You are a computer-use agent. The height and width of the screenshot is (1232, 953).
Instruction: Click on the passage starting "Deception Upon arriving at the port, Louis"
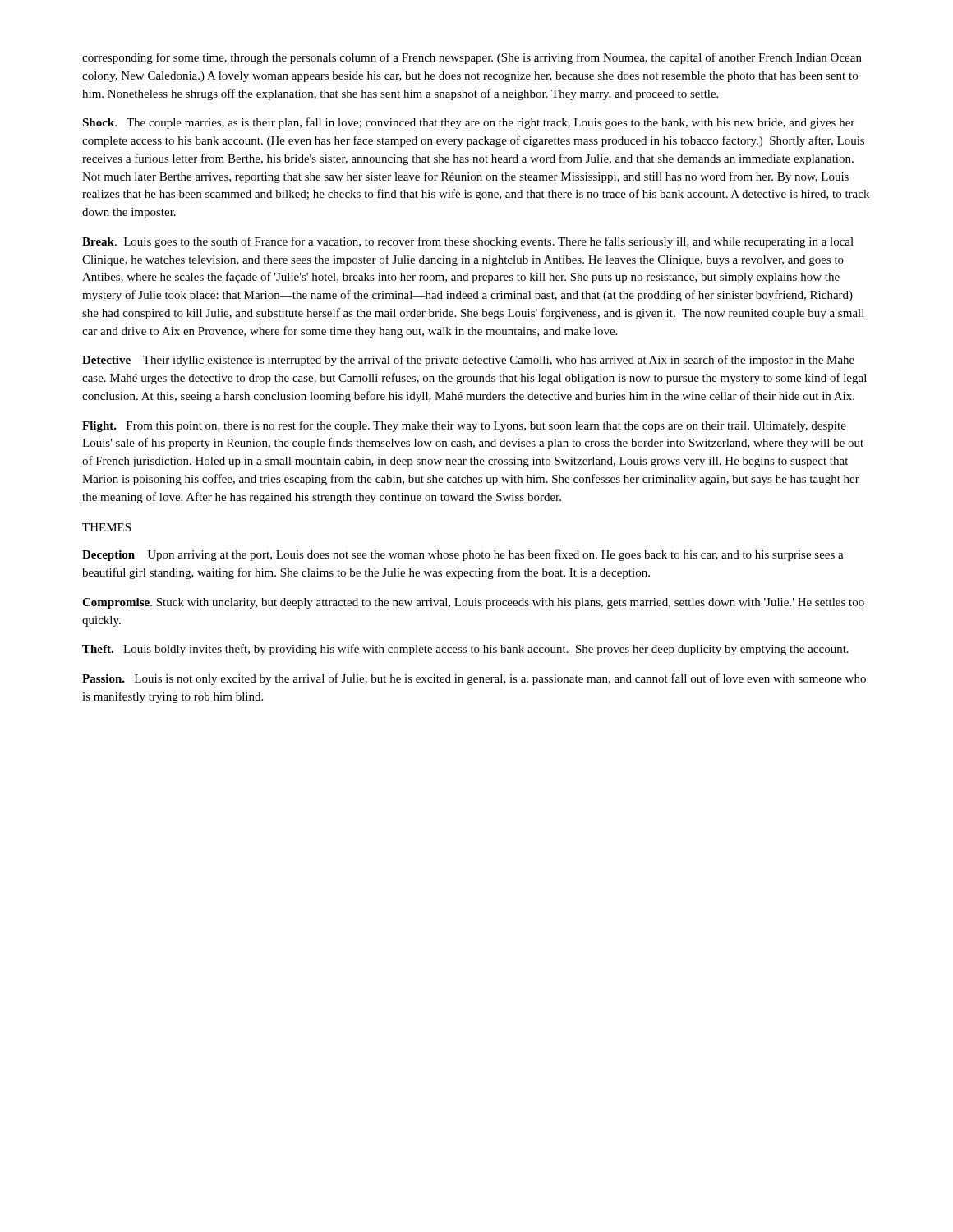[x=463, y=564]
